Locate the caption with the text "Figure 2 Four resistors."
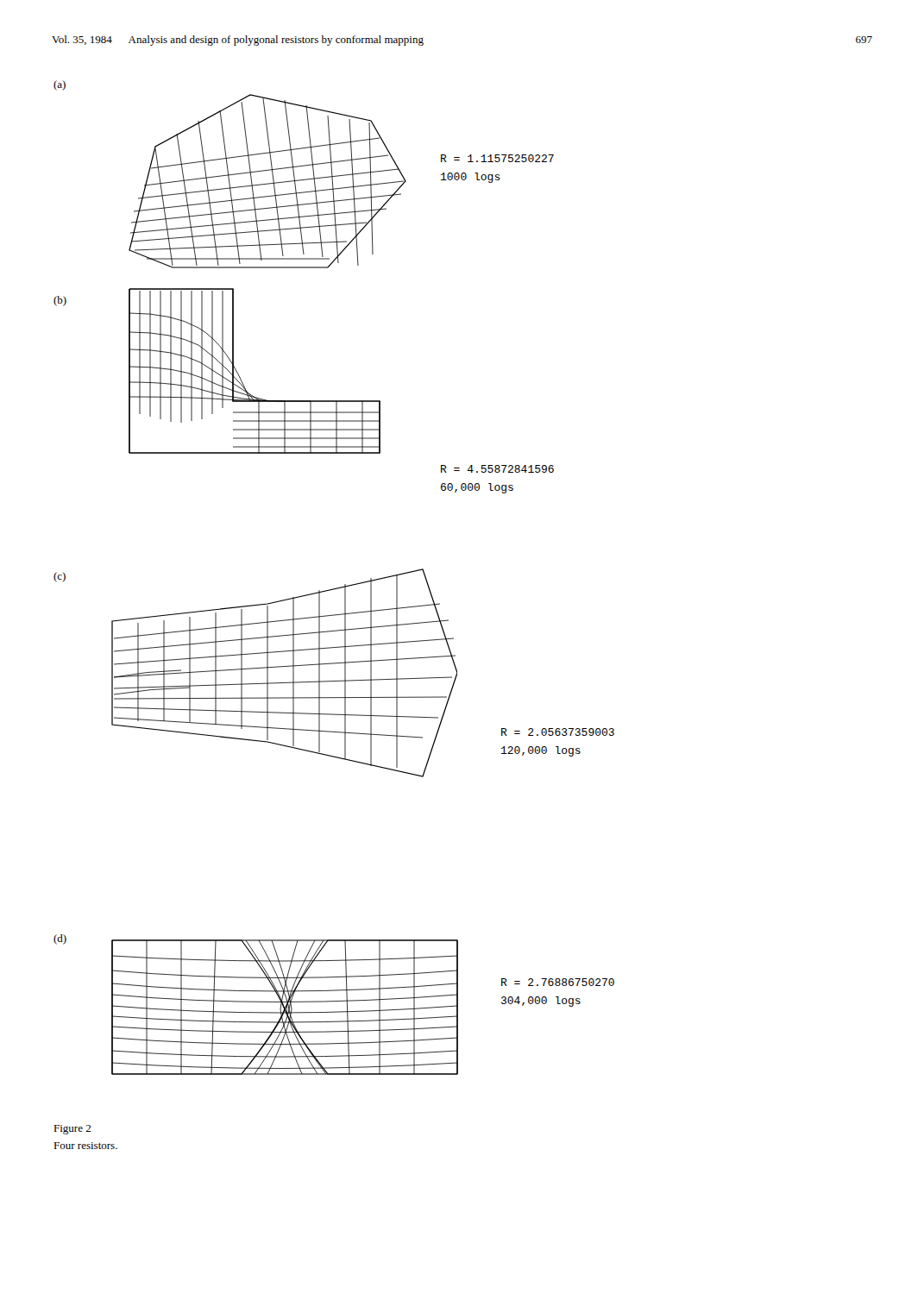The width and height of the screenshot is (924, 1294). (x=86, y=1136)
